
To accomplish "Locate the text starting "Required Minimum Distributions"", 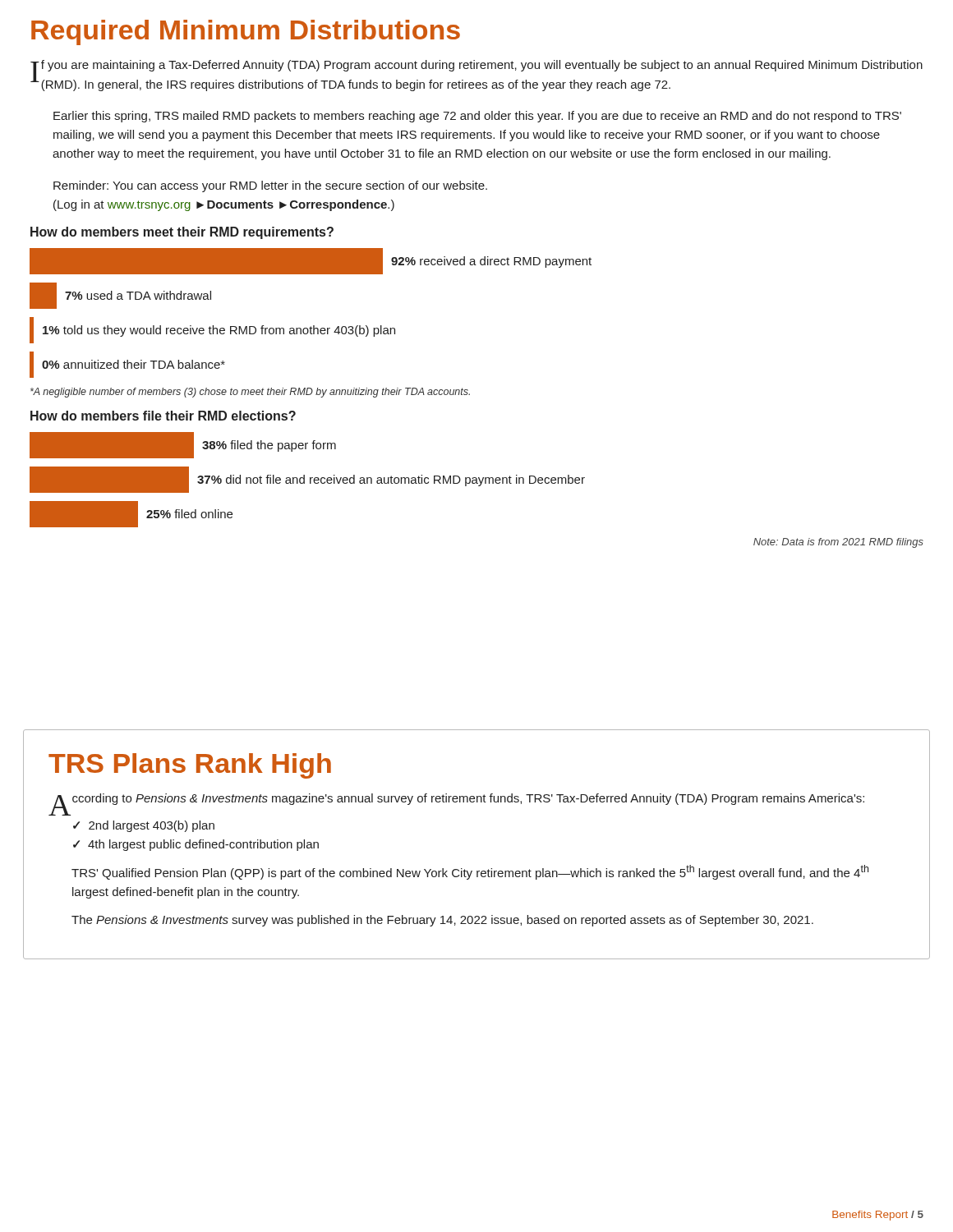I will coord(246,32).
